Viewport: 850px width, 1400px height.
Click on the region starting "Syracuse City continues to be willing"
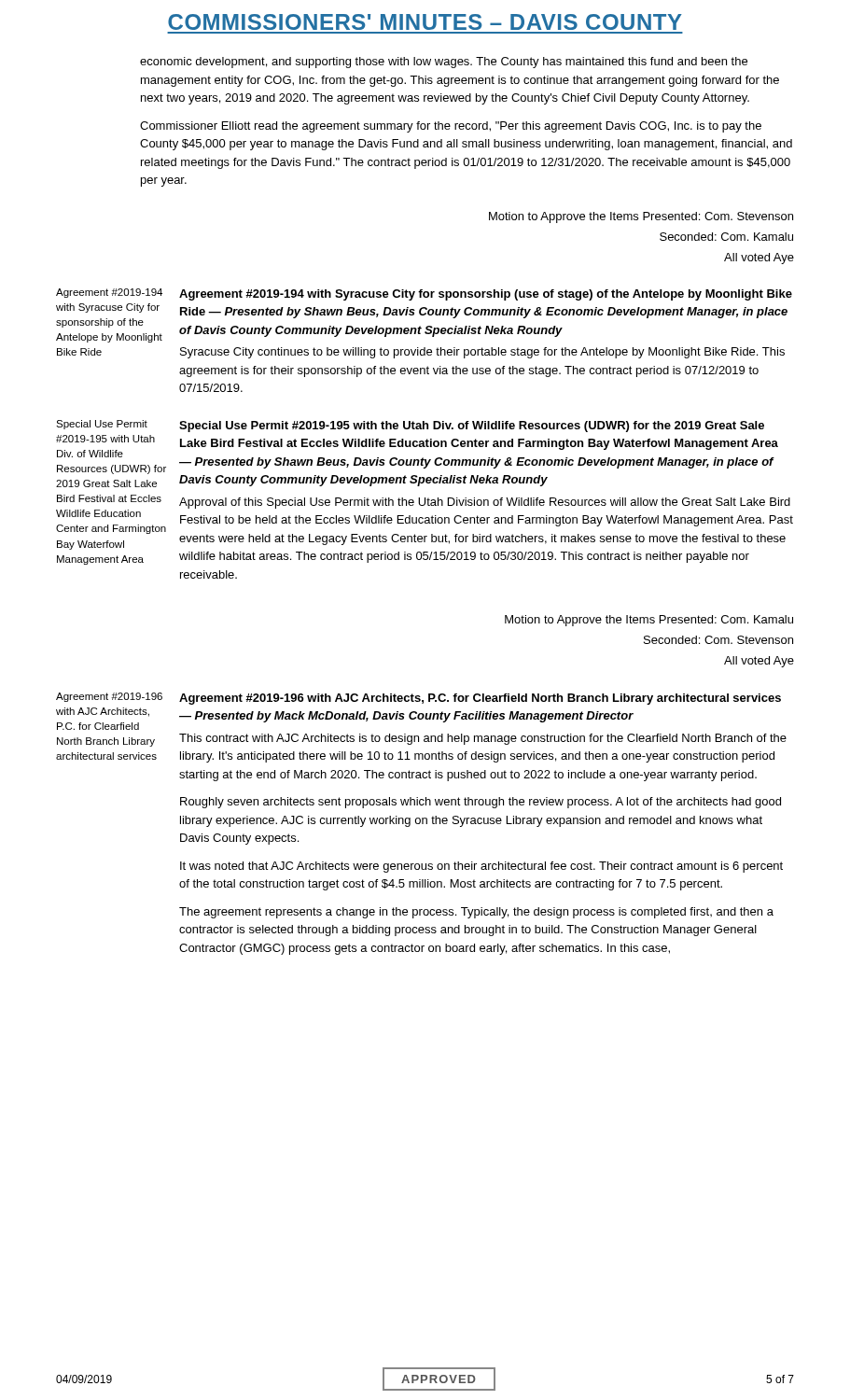click(x=482, y=370)
